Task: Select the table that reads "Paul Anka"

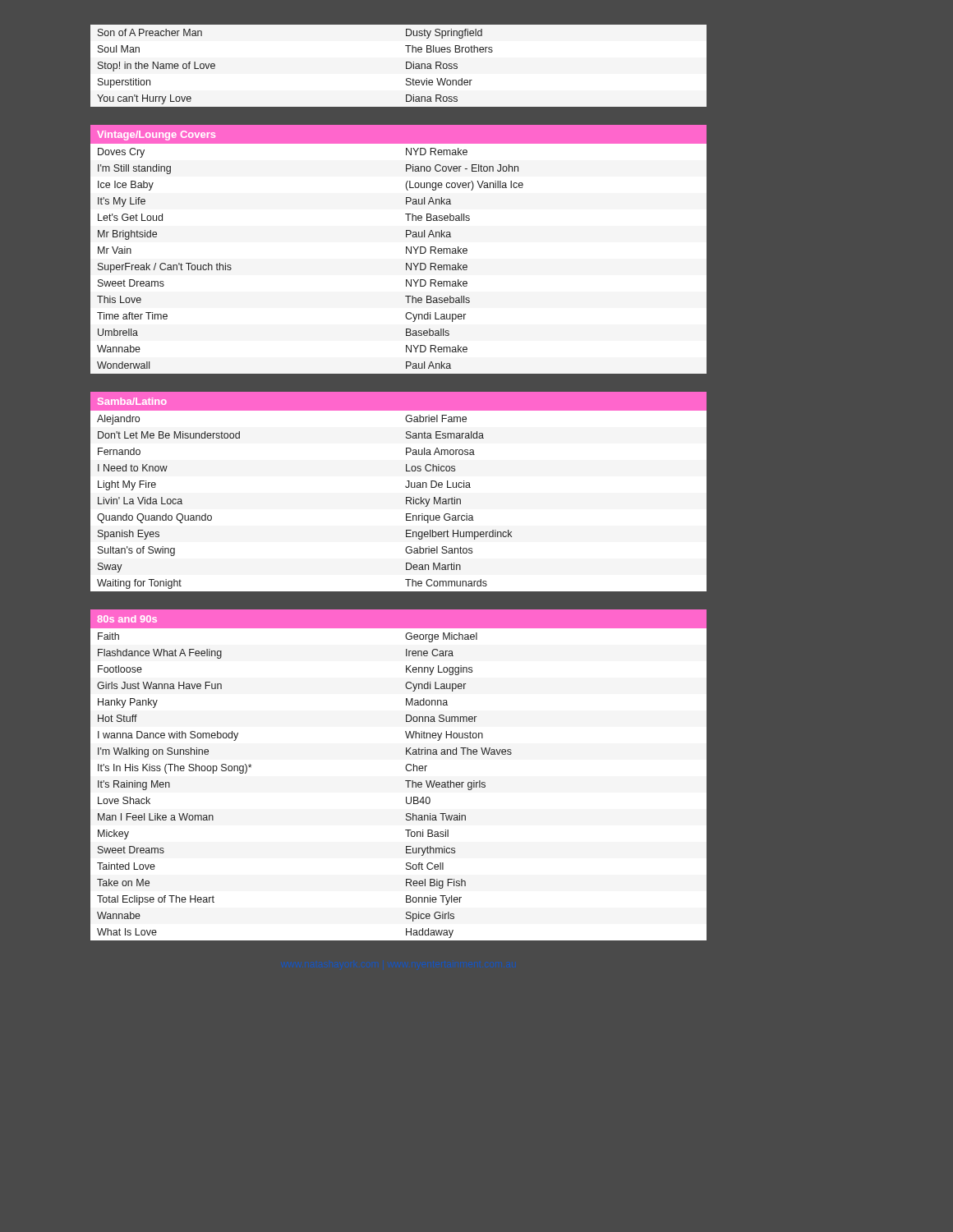Action: (398, 249)
